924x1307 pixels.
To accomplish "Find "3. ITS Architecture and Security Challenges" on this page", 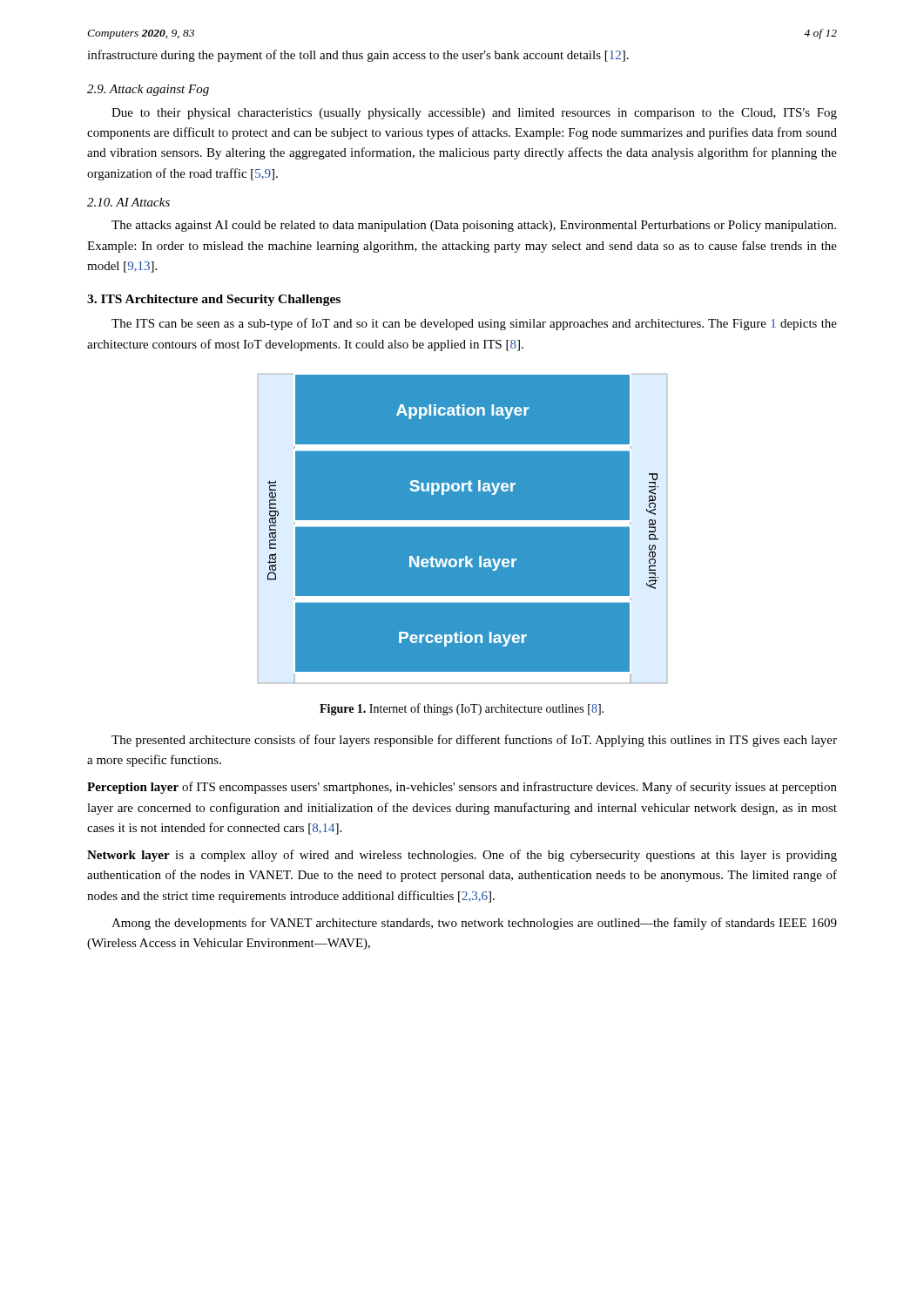I will point(214,300).
